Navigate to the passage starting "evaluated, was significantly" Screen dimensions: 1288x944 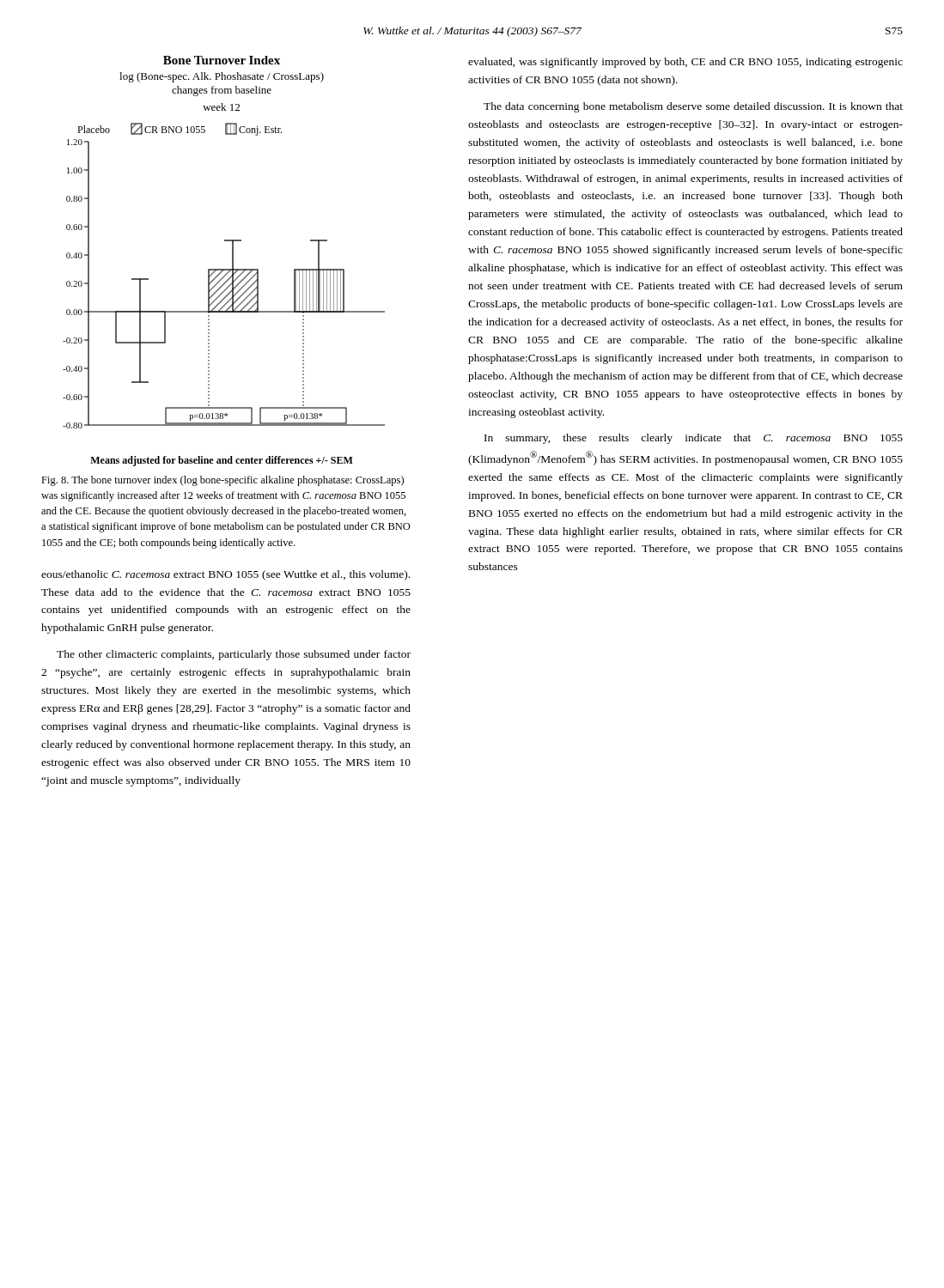pos(685,315)
